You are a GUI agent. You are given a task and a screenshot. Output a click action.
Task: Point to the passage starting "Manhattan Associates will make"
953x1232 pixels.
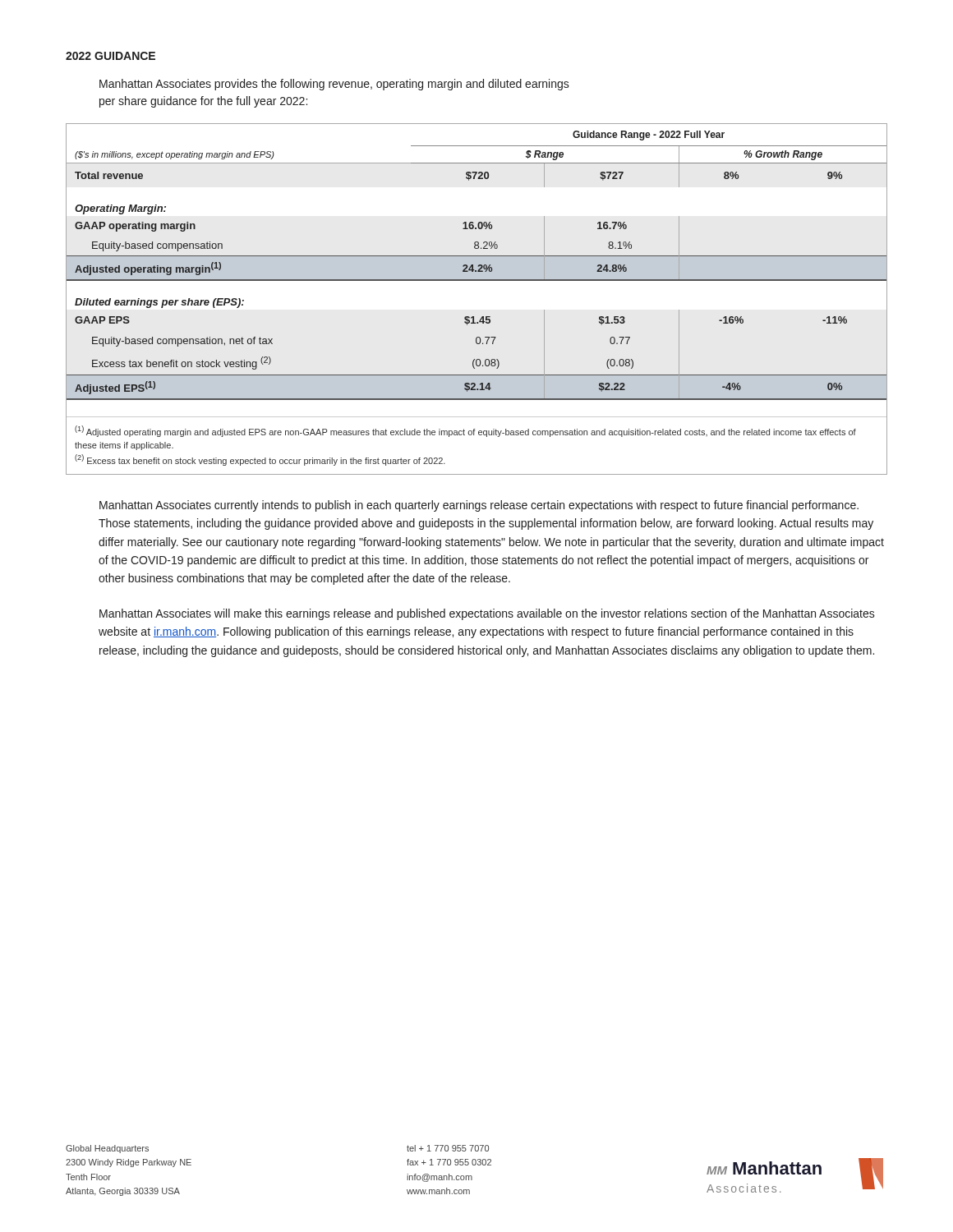click(x=487, y=632)
